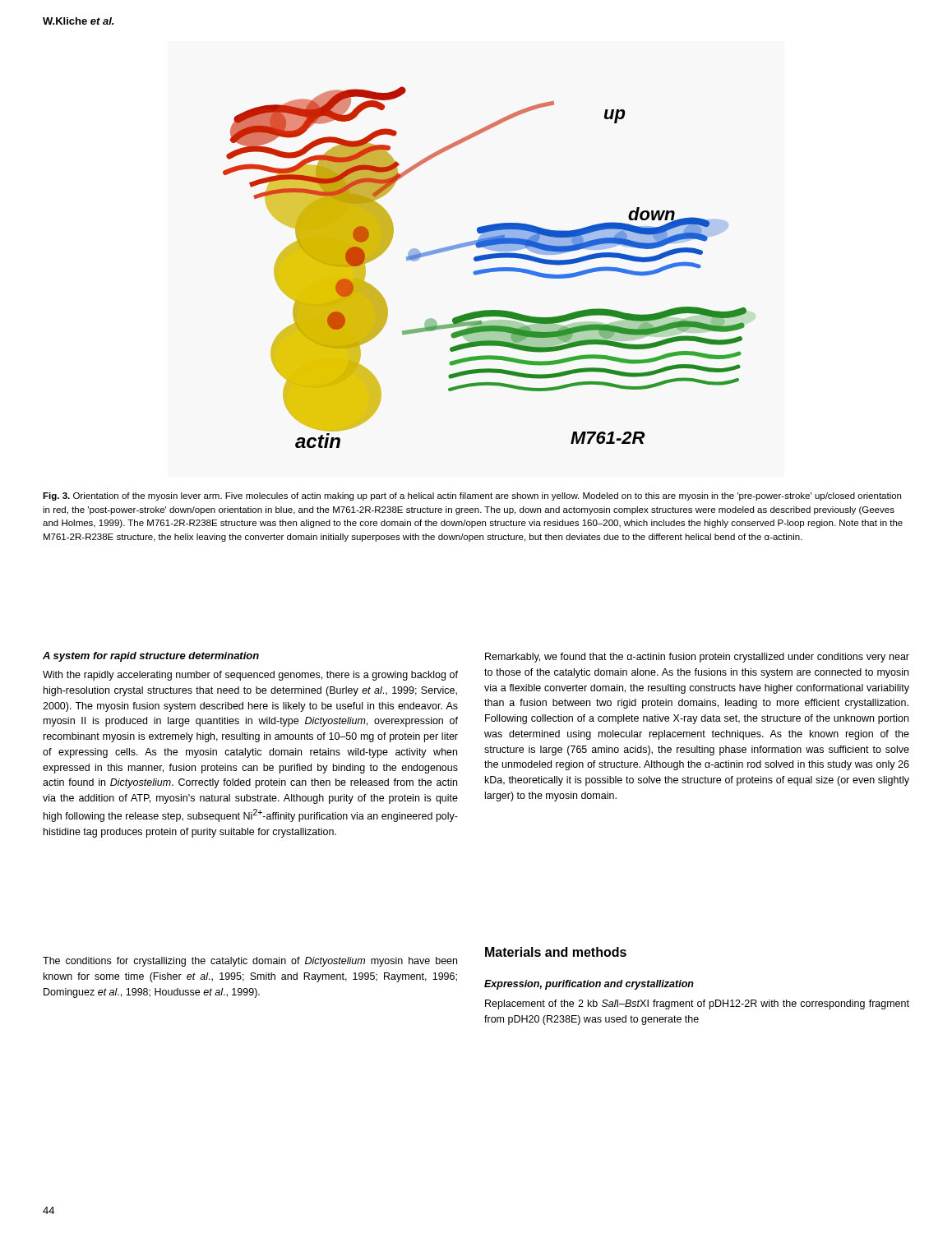Viewport: 952px width, 1233px height.
Task: Locate the section header with the text "Materials and methods"
Action: 555,952
